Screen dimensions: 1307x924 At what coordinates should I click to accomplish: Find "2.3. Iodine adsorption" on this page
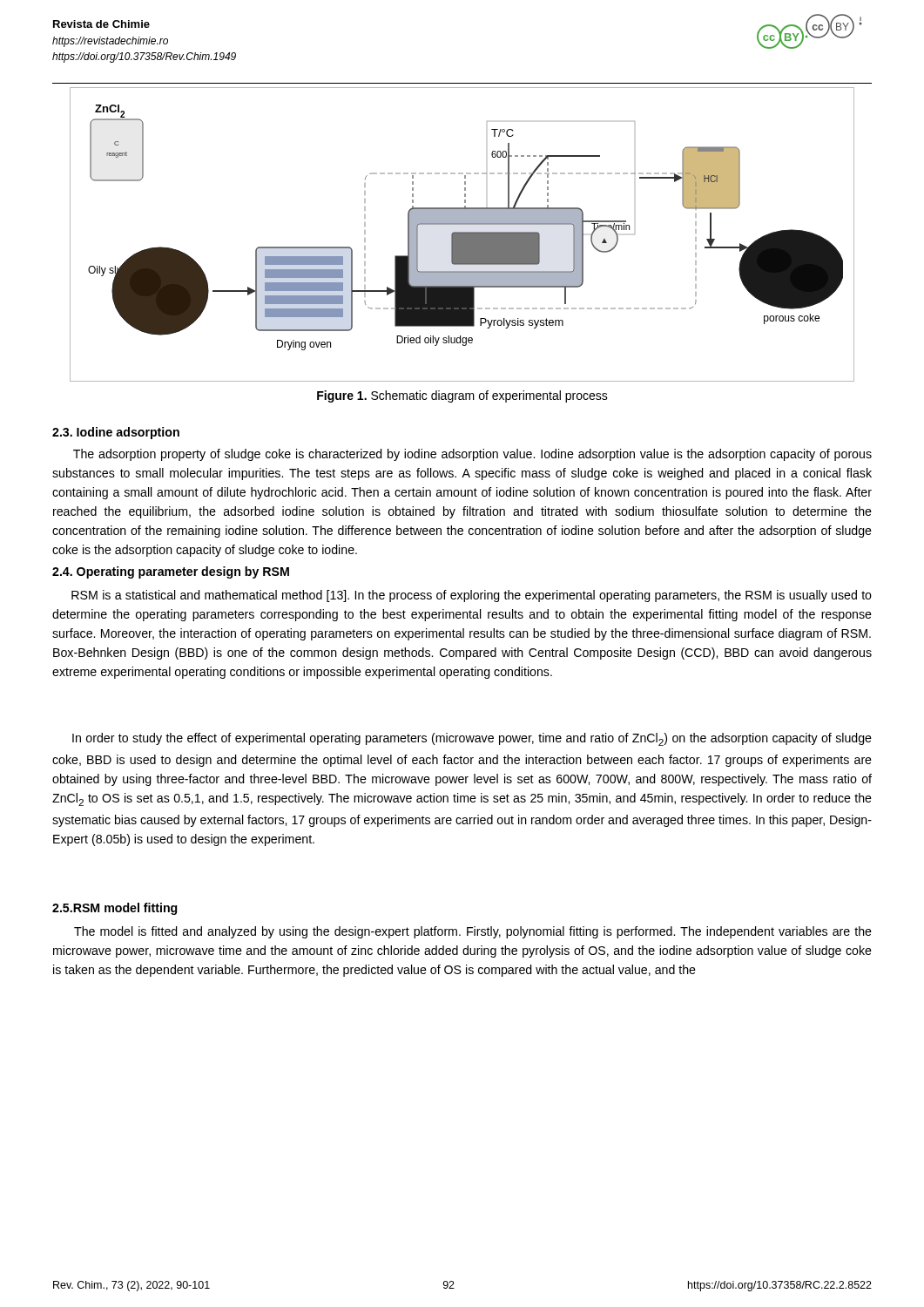coord(116,432)
